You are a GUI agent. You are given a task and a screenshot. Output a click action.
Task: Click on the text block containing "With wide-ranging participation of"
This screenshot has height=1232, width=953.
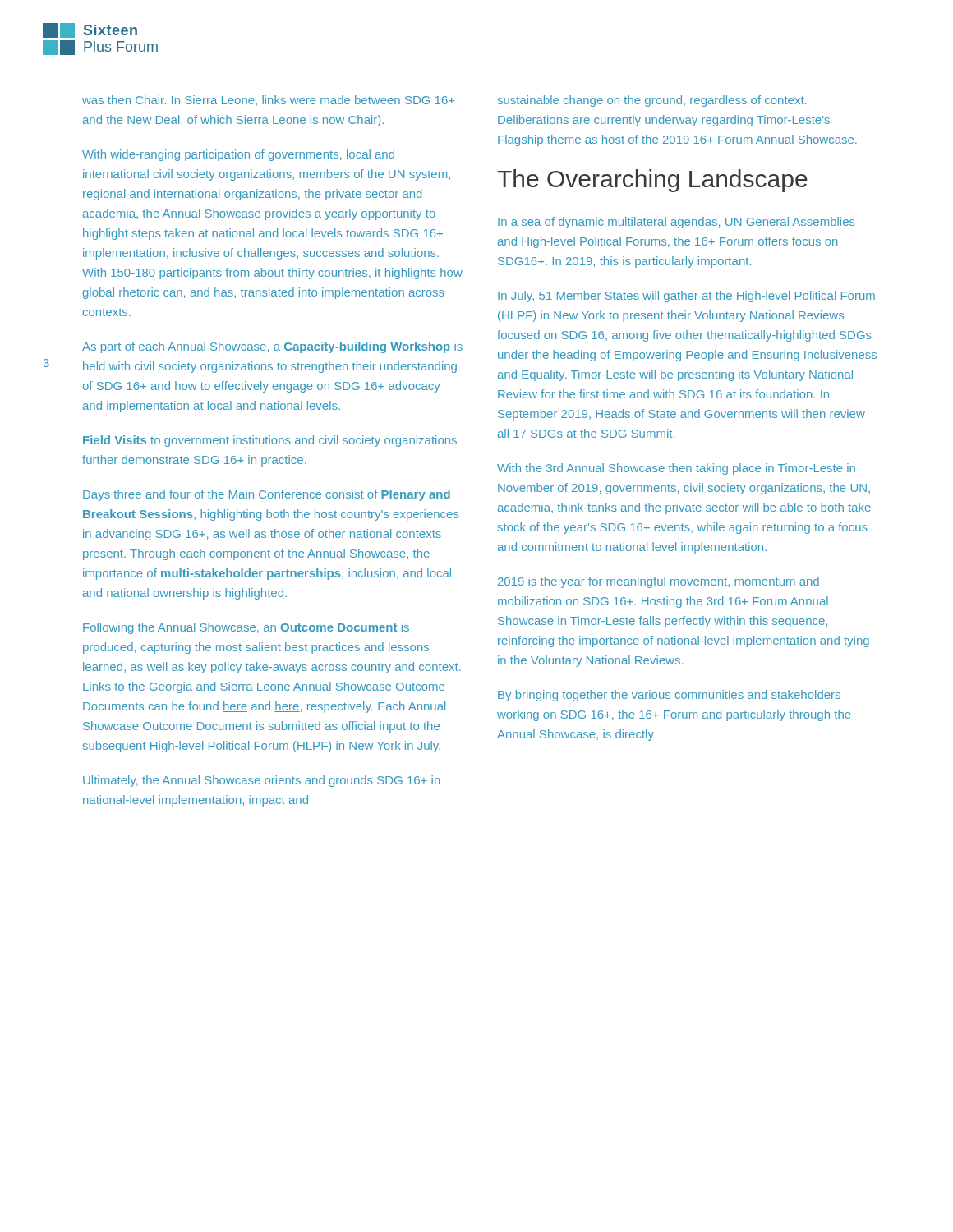click(272, 233)
